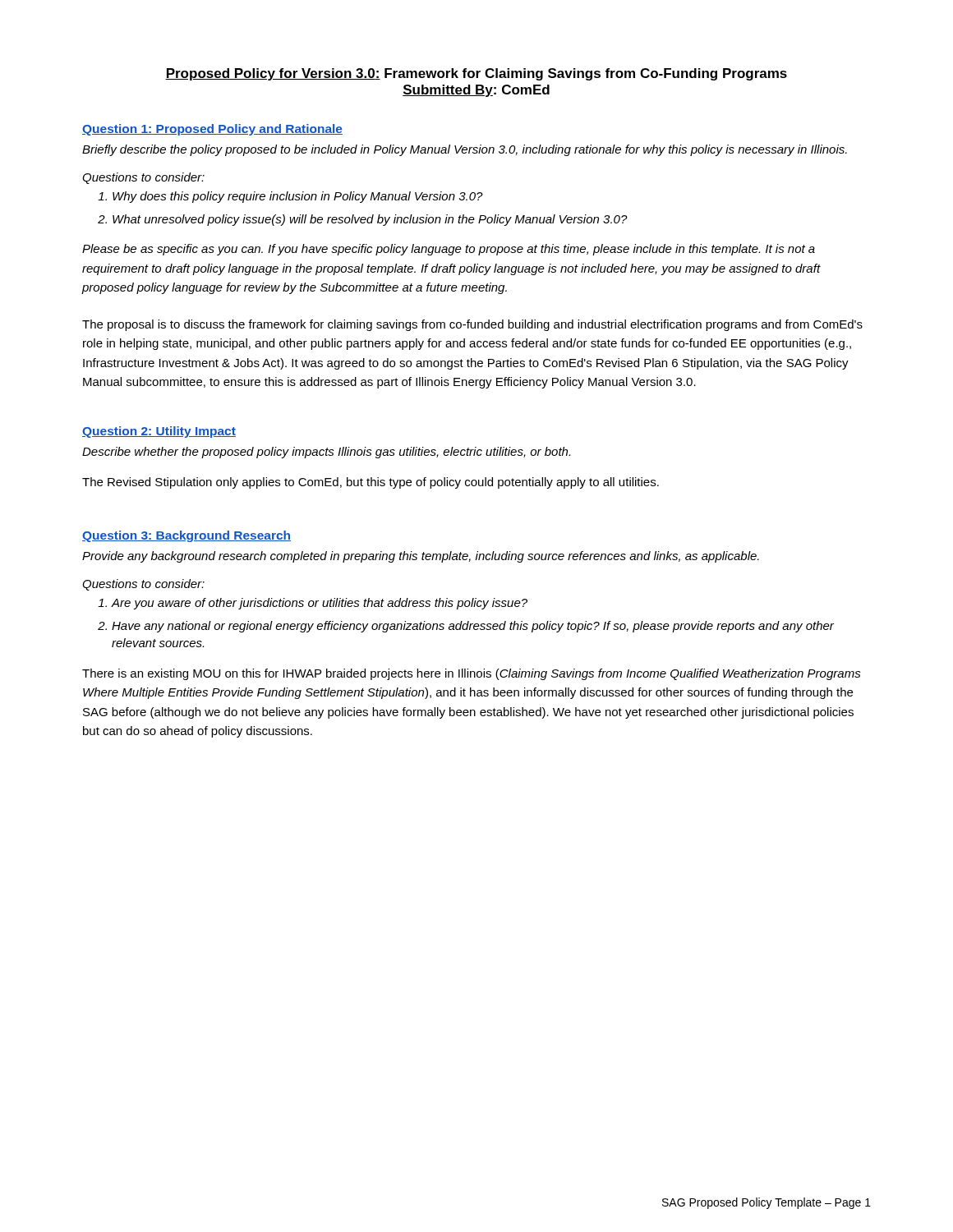Click on the list item containing "Why does this policy require inclusion"

[x=297, y=196]
